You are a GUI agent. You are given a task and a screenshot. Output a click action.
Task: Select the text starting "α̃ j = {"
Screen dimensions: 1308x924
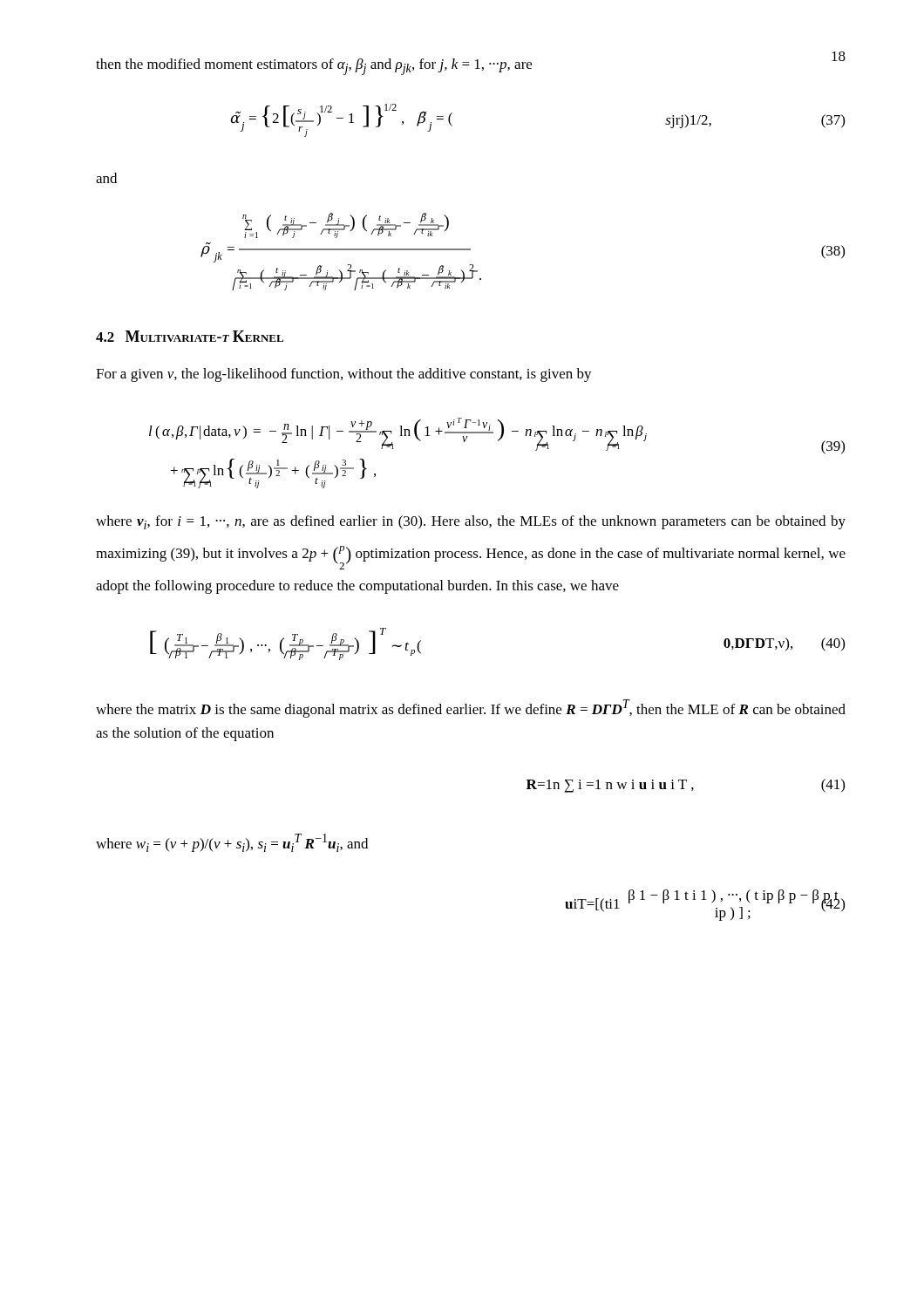click(x=319, y=120)
